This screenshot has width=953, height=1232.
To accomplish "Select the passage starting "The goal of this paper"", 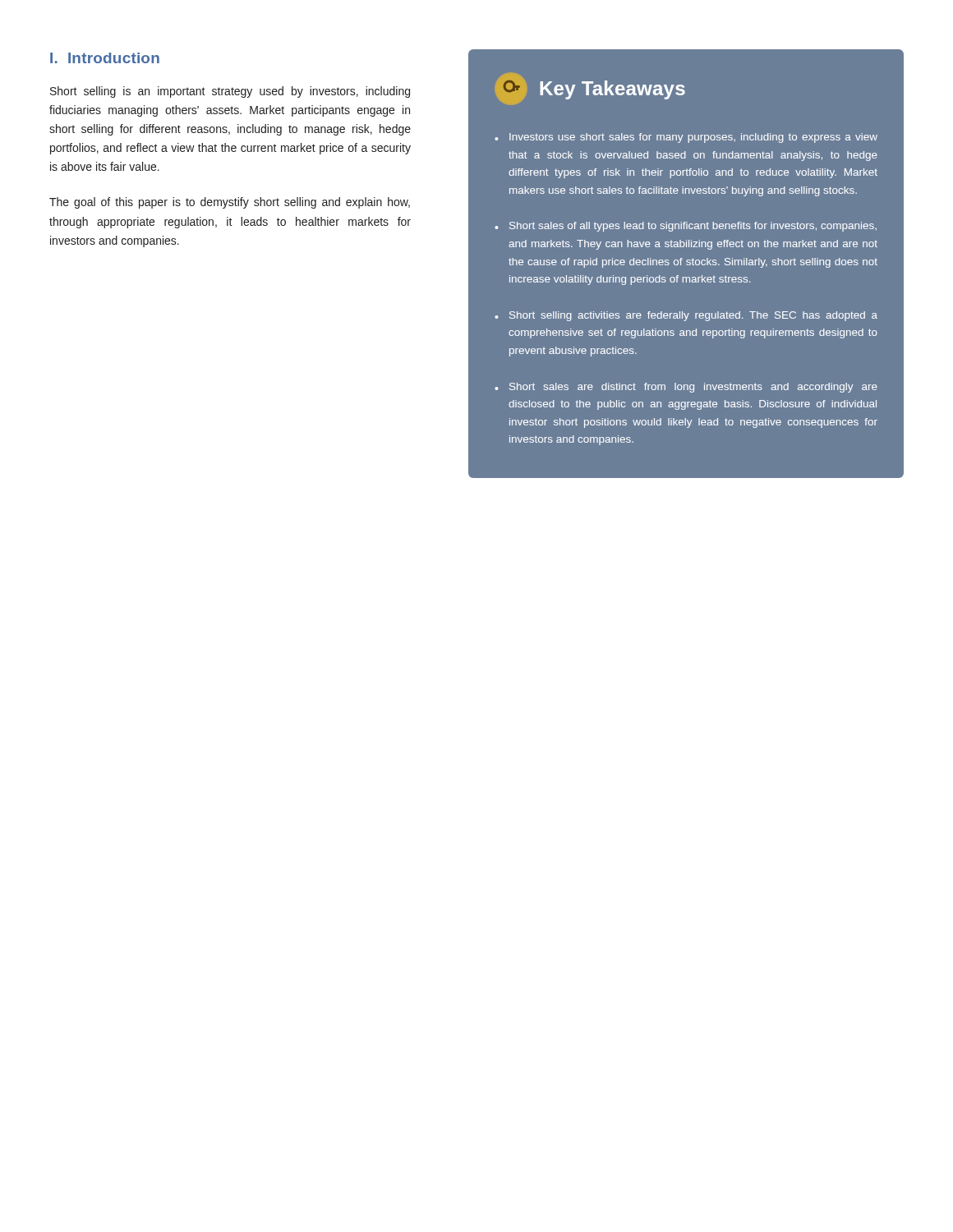I will 230,221.
